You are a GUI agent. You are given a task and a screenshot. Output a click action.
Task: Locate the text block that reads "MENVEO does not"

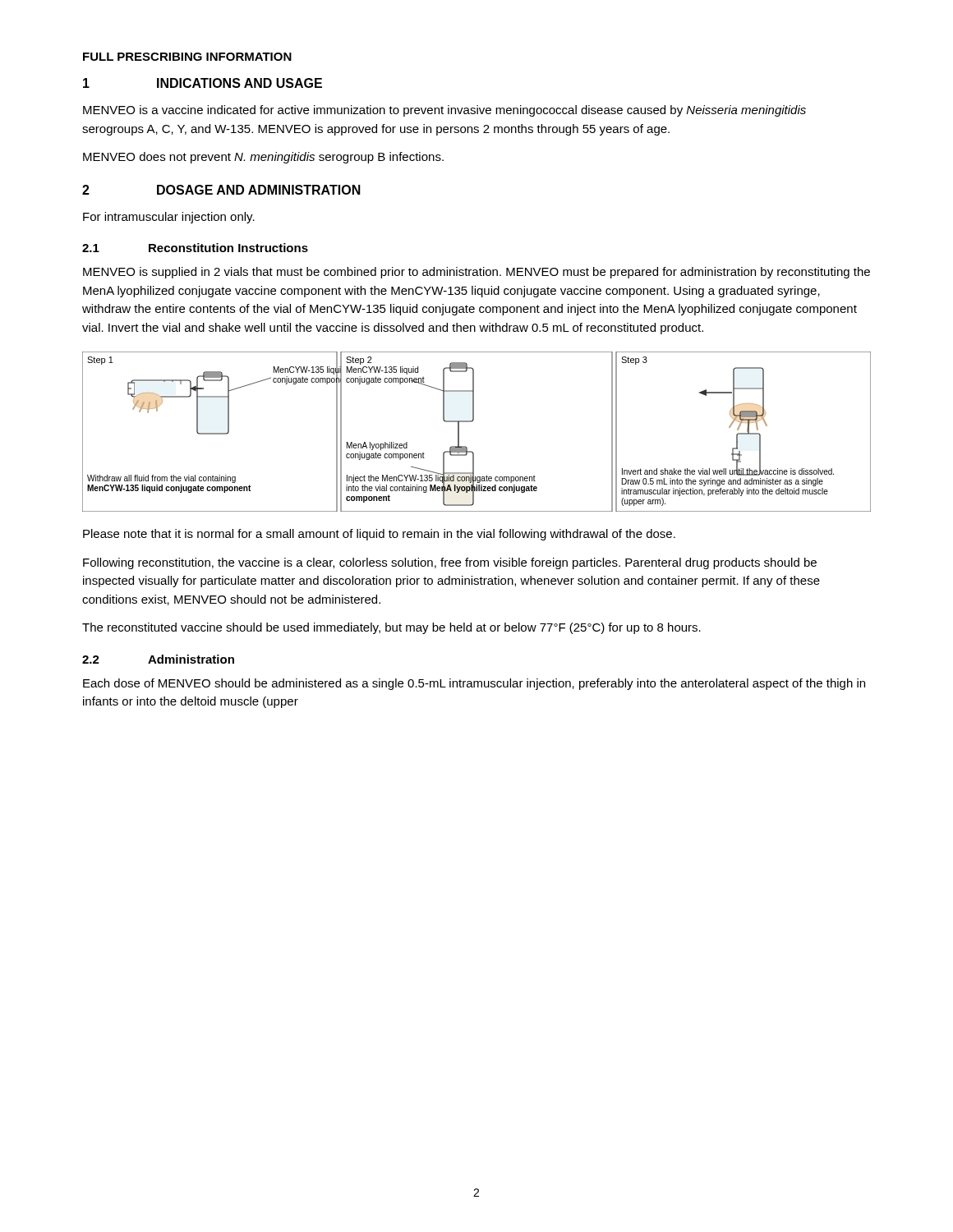click(263, 156)
